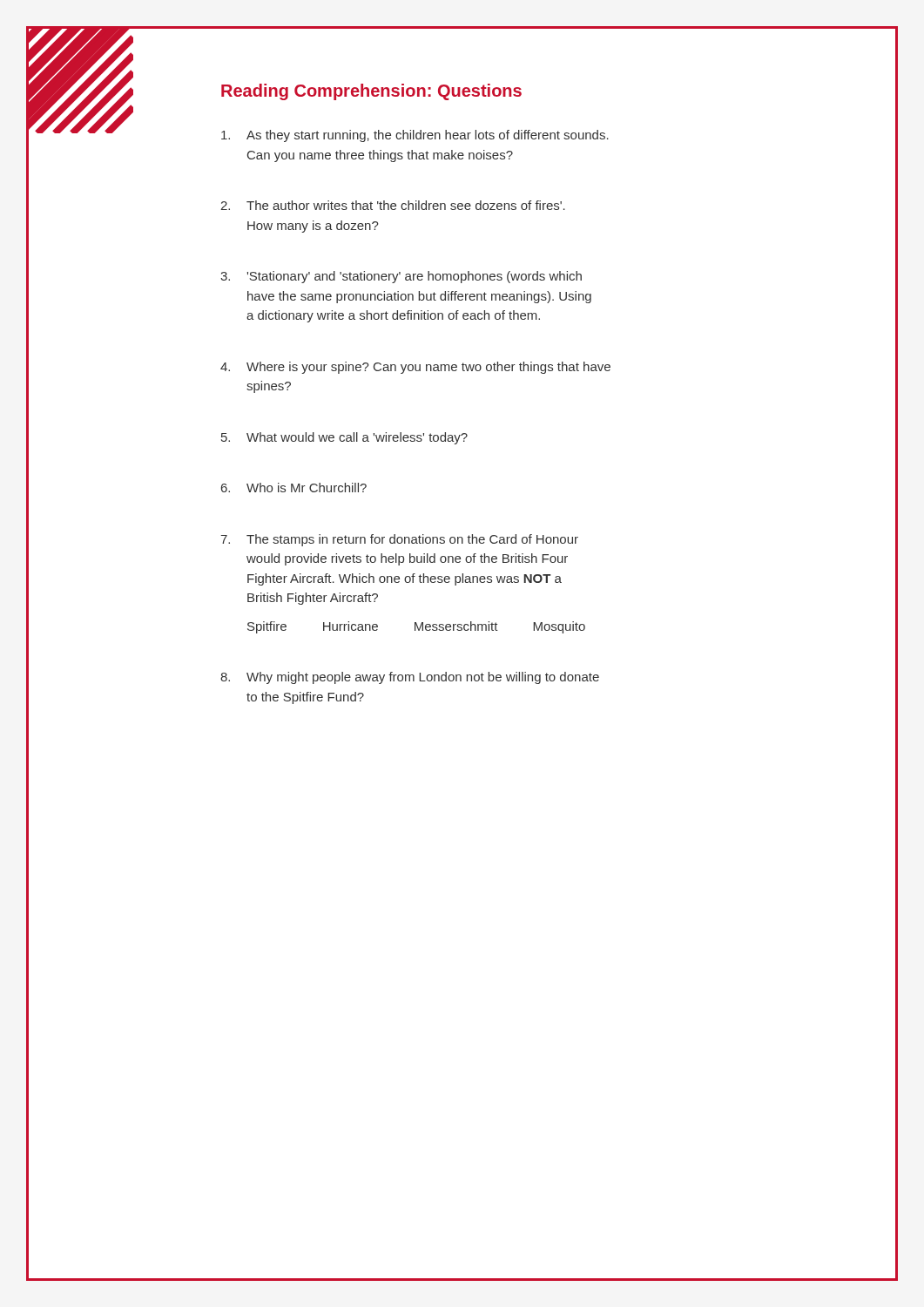Locate the passage starting "4. Where is your spine? Can you name"
Screen dimensions: 1307x924
532,376
